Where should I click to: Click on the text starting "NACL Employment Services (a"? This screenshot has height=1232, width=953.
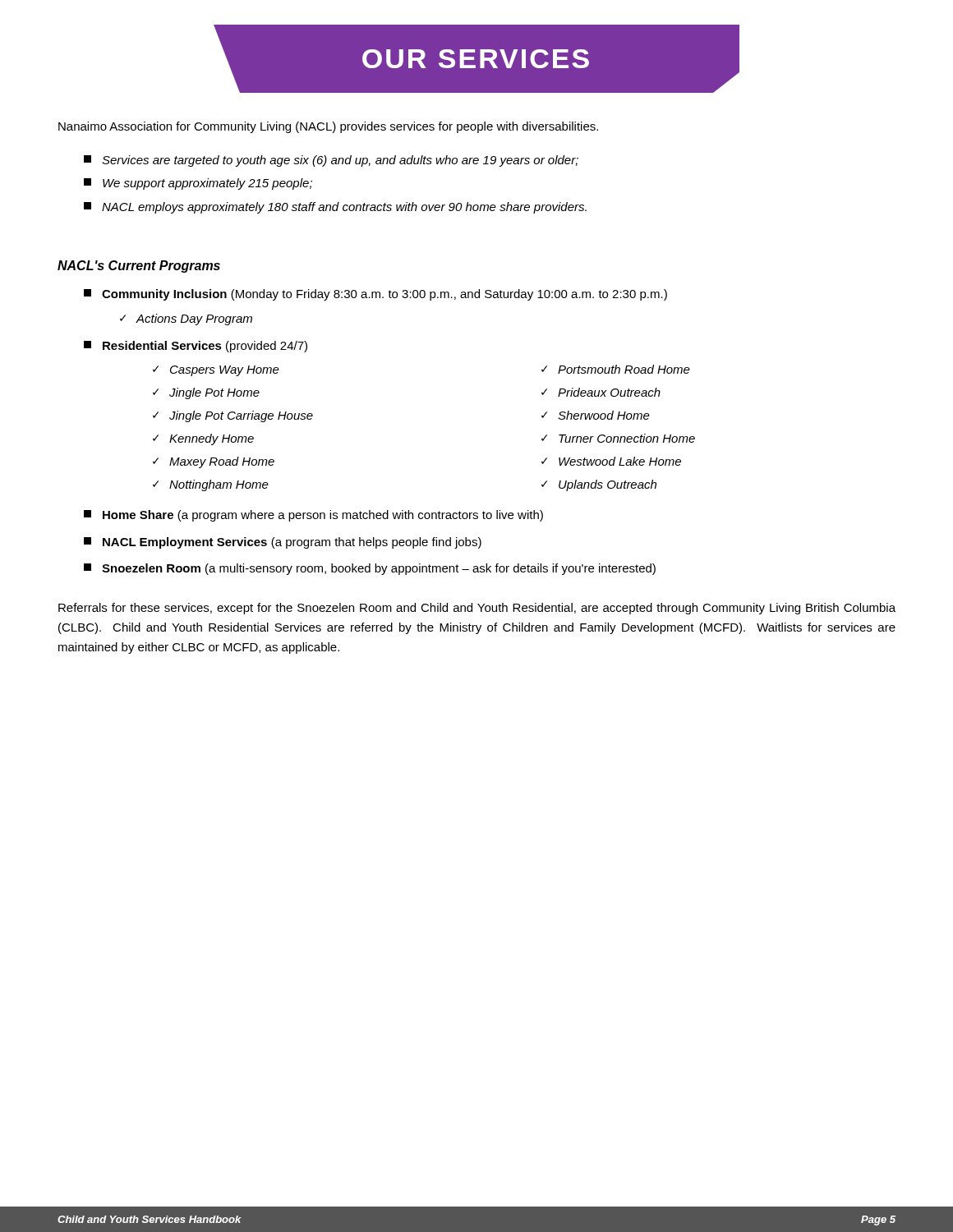pyautogui.click(x=292, y=541)
